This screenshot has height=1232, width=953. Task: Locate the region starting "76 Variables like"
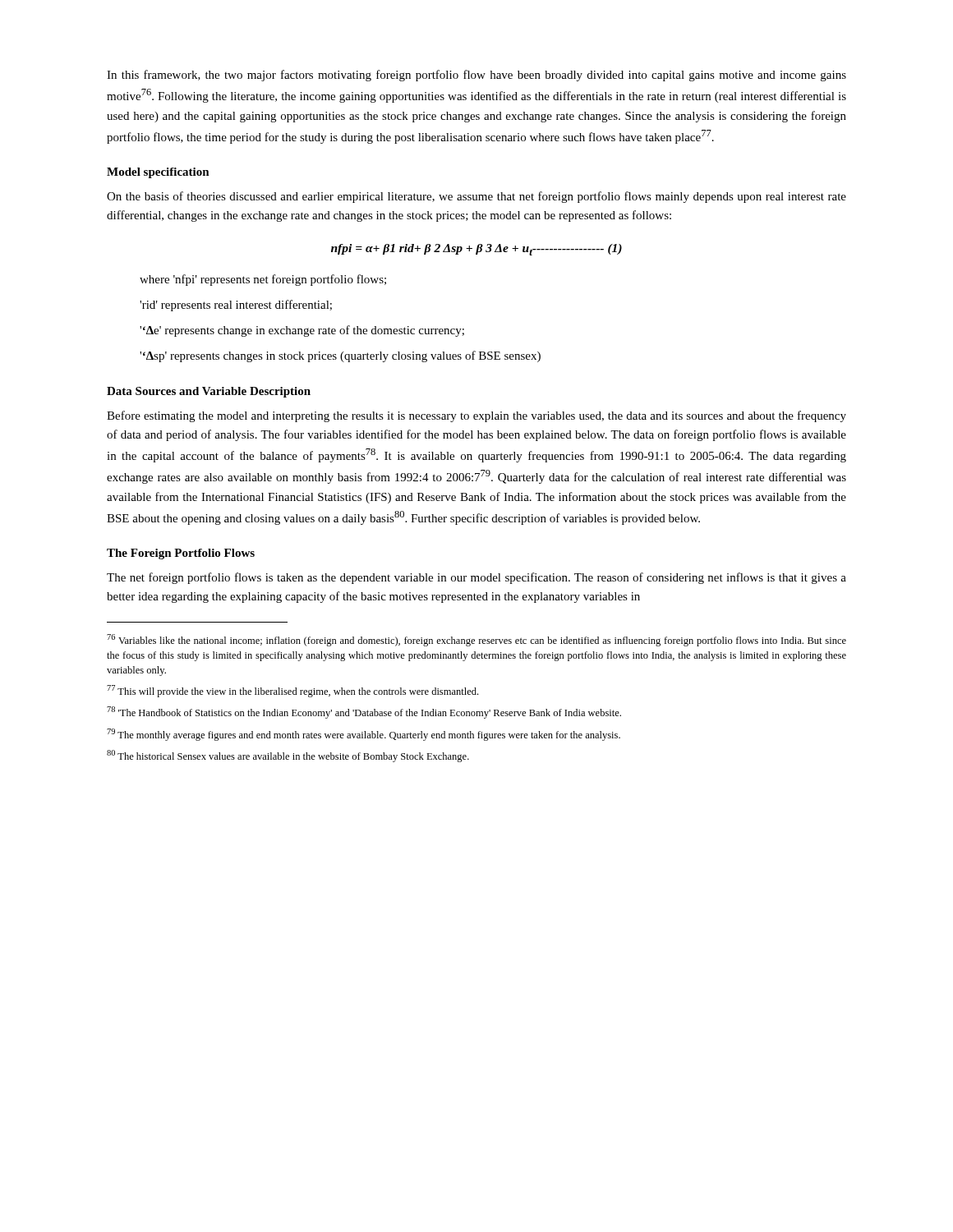coord(476,654)
